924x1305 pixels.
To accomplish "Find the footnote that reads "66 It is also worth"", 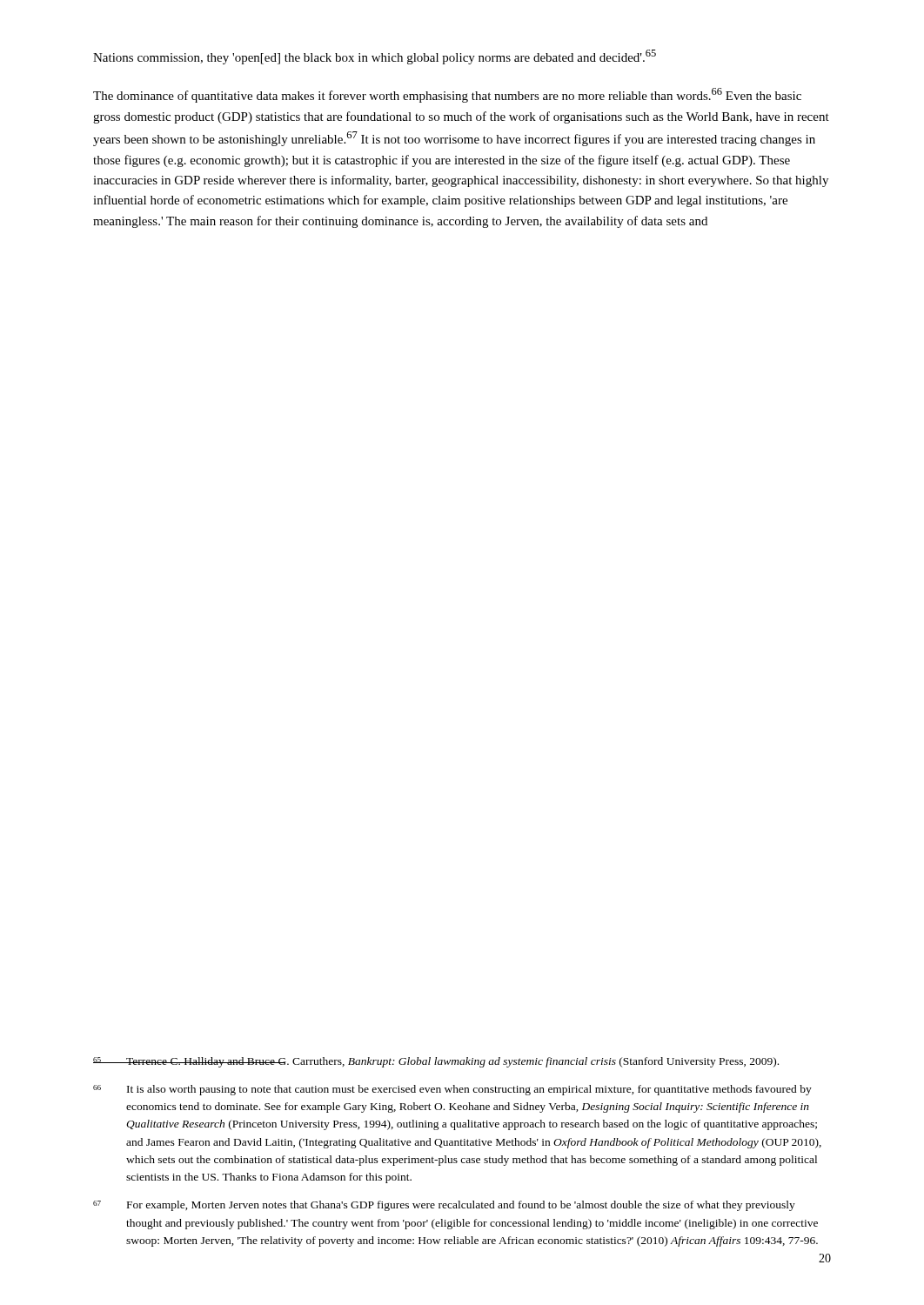I will point(462,1133).
